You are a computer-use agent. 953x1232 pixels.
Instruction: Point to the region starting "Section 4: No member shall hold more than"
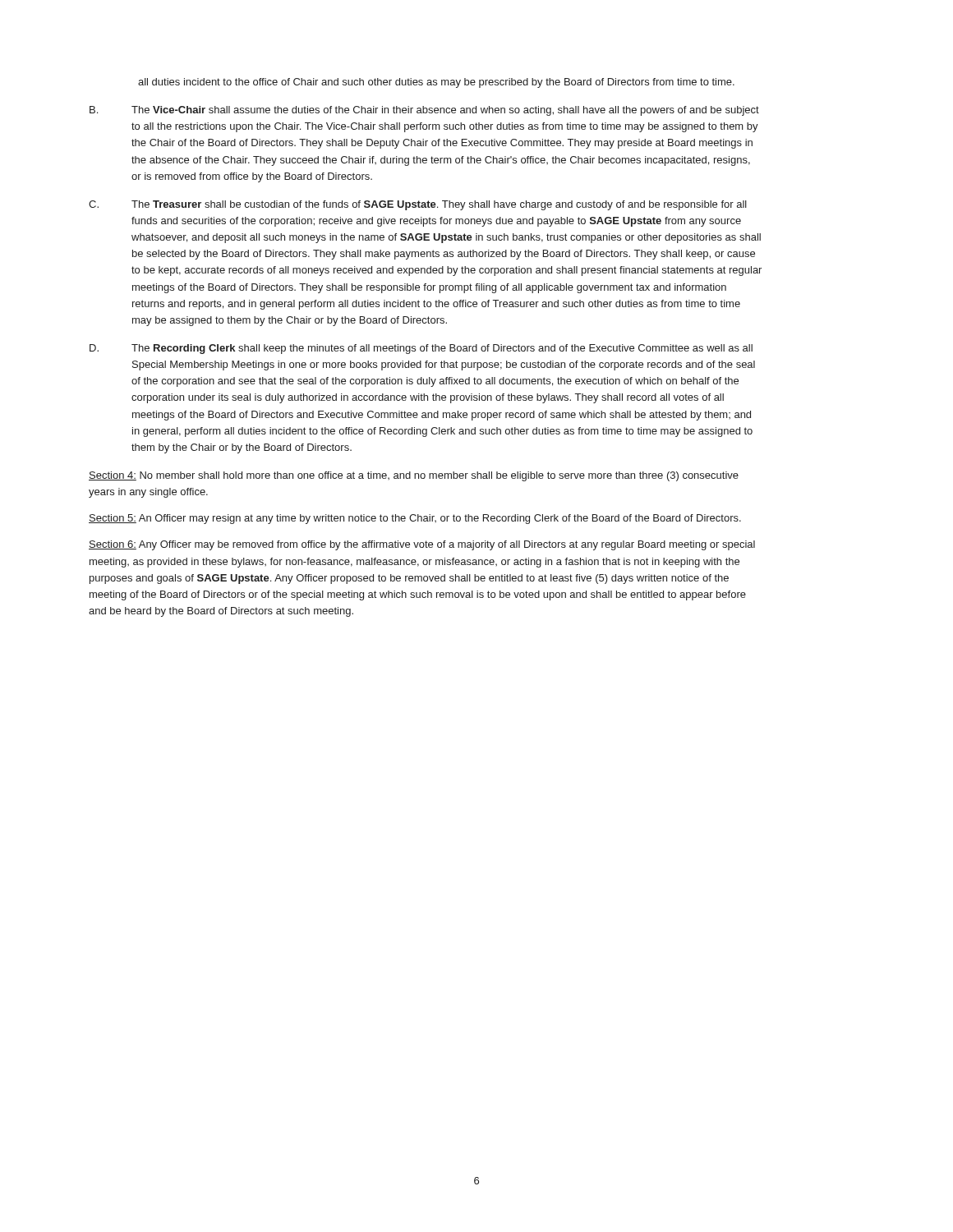click(414, 483)
